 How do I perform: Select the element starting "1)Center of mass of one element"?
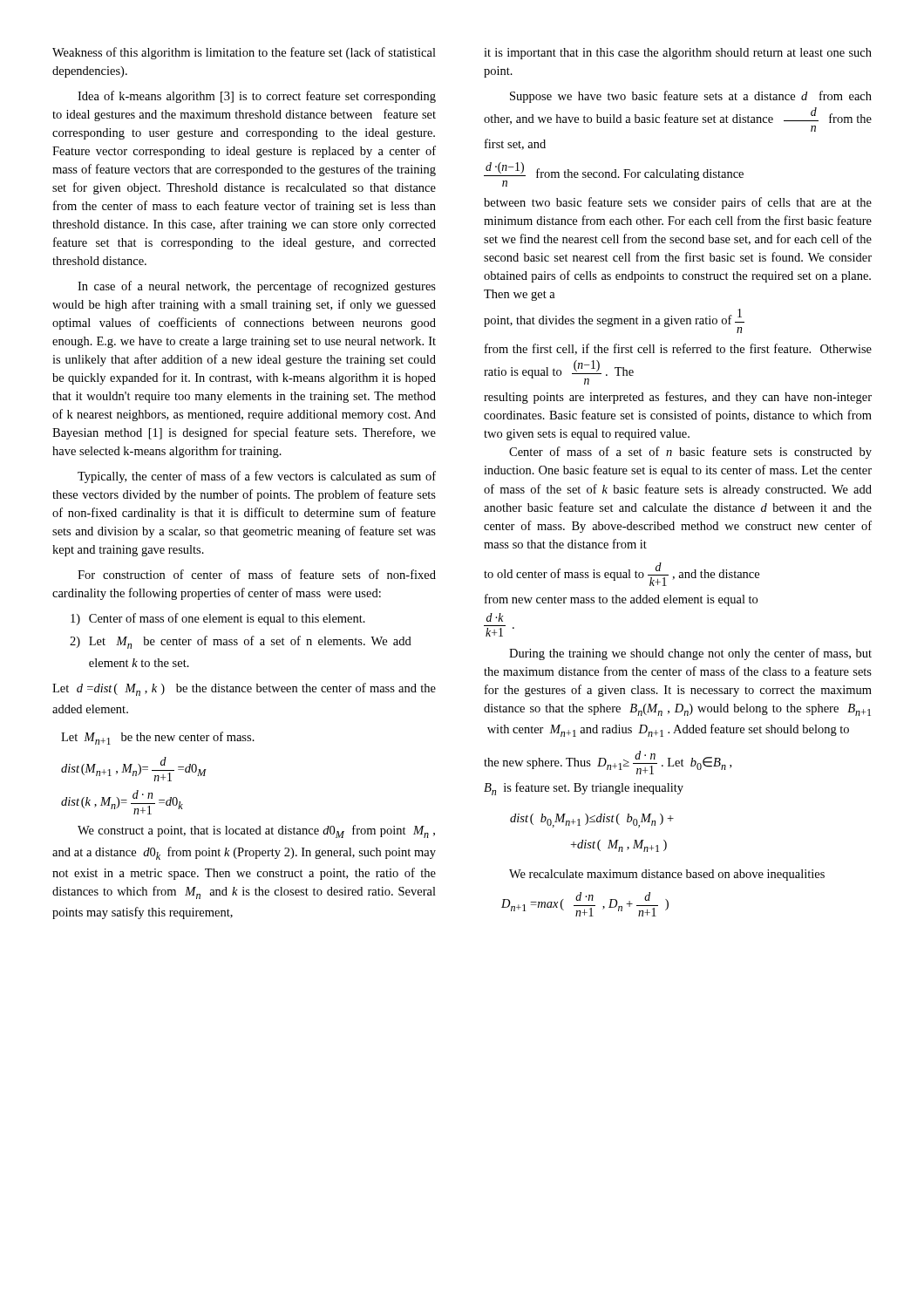(x=240, y=619)
